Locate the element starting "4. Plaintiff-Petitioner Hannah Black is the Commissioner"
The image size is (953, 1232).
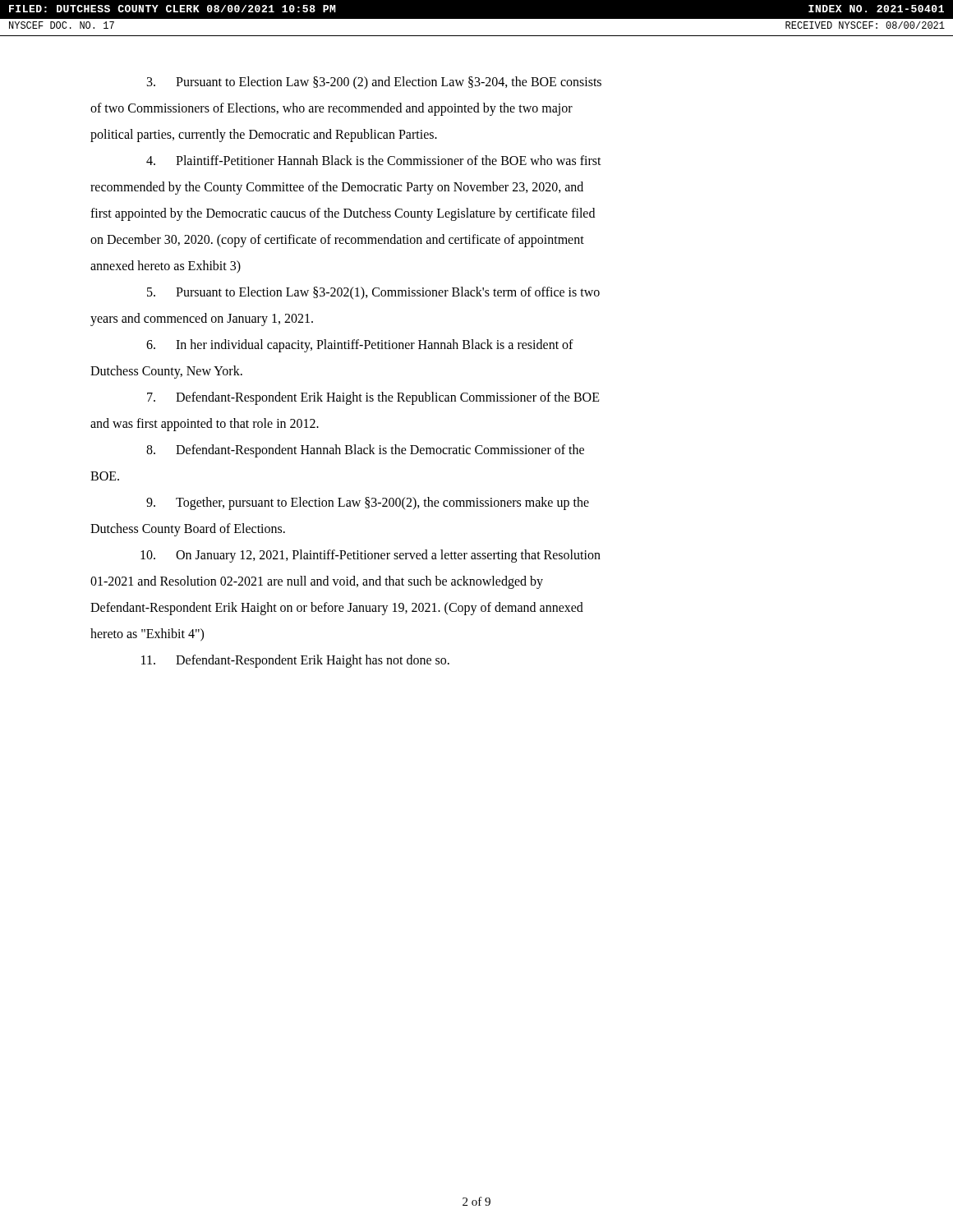(x=476, y=214)
